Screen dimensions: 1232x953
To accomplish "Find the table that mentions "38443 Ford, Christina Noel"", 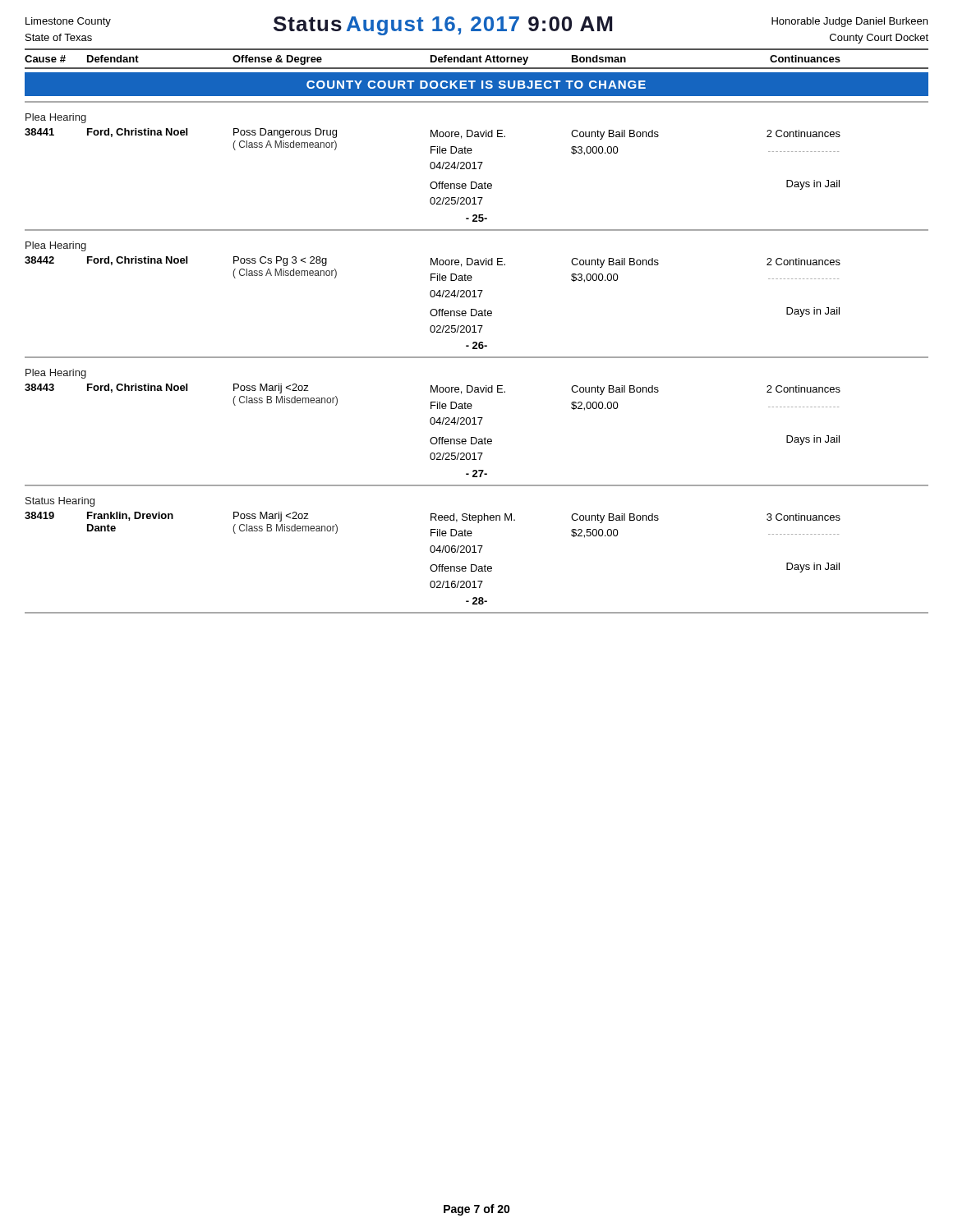I will (x=476, y=430).
